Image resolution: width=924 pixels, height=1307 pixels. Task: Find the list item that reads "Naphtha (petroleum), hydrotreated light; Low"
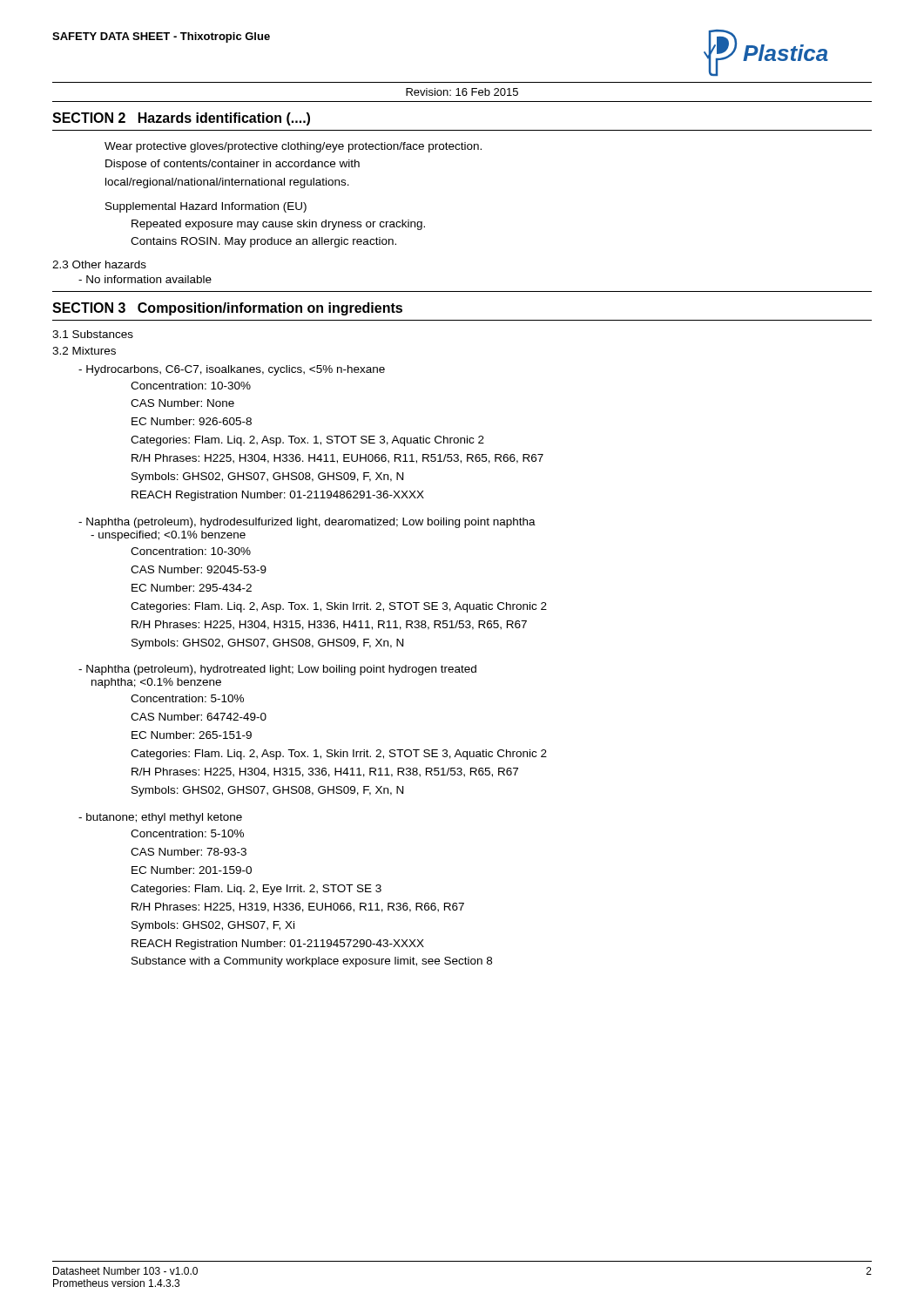(277, 670)
